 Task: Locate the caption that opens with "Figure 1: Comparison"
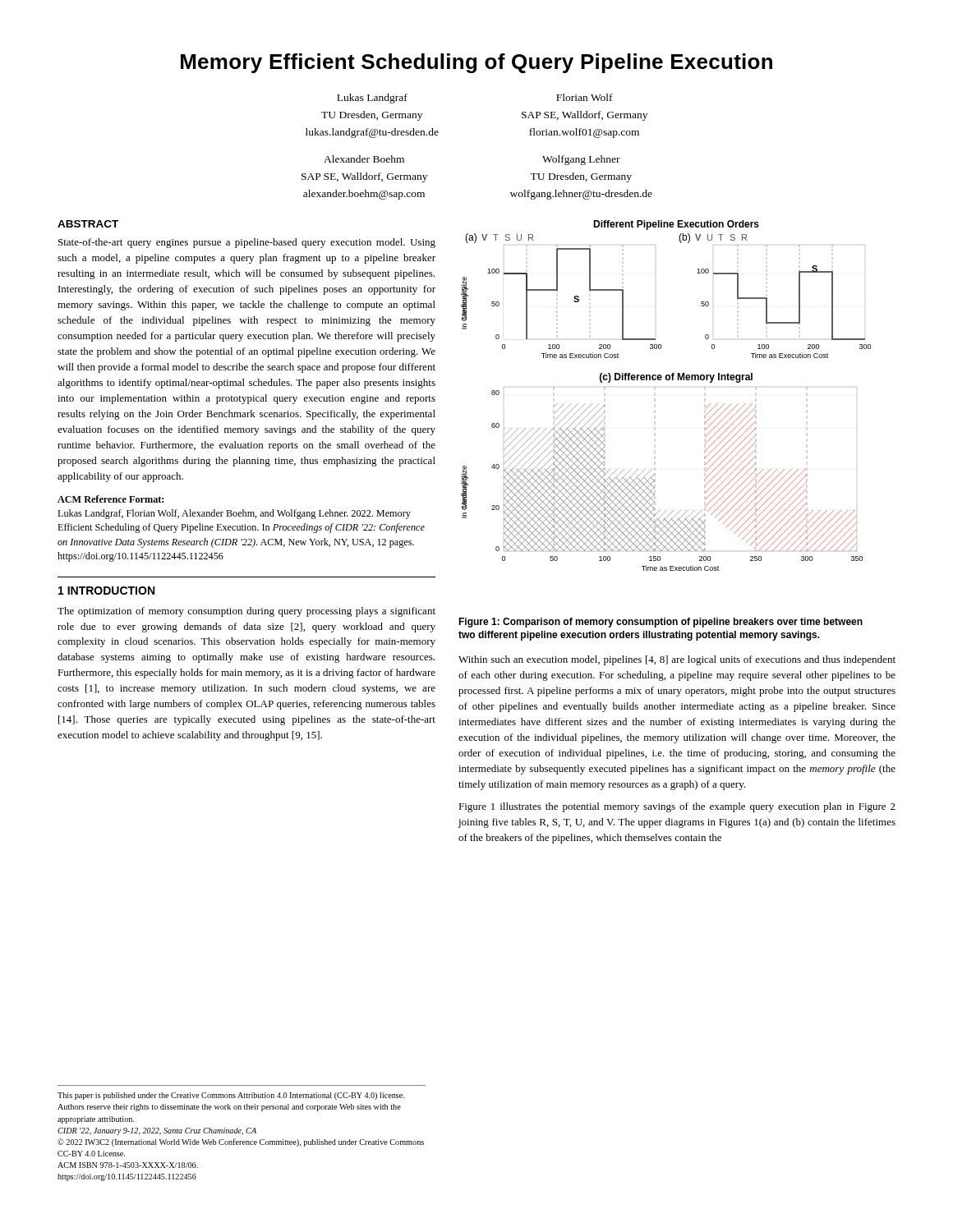[x=661, y=628]
